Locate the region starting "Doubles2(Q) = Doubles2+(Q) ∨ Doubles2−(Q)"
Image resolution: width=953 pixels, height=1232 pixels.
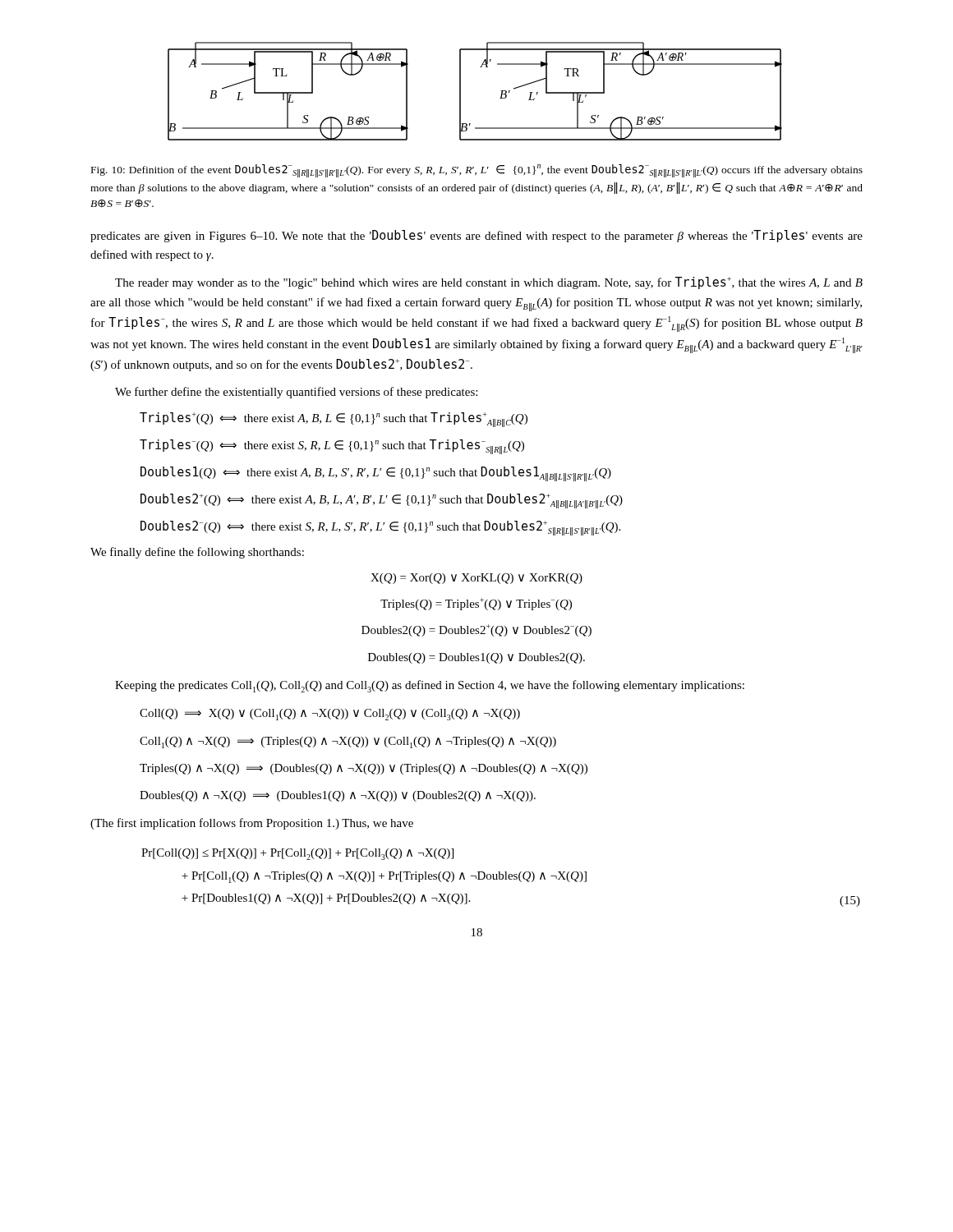[476, 629]
